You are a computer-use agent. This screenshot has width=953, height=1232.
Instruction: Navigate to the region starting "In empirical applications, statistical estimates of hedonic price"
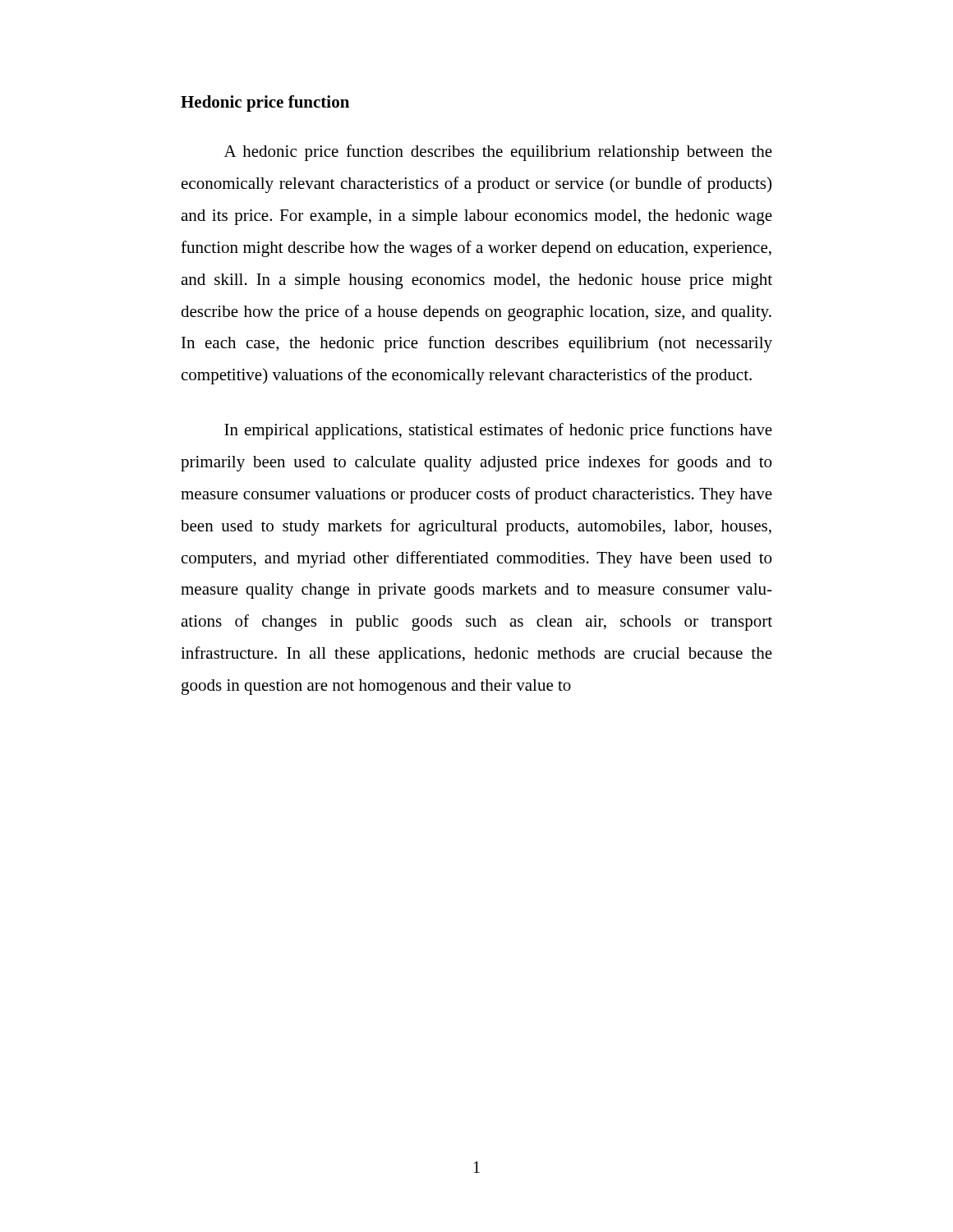[x=476, y=558]
